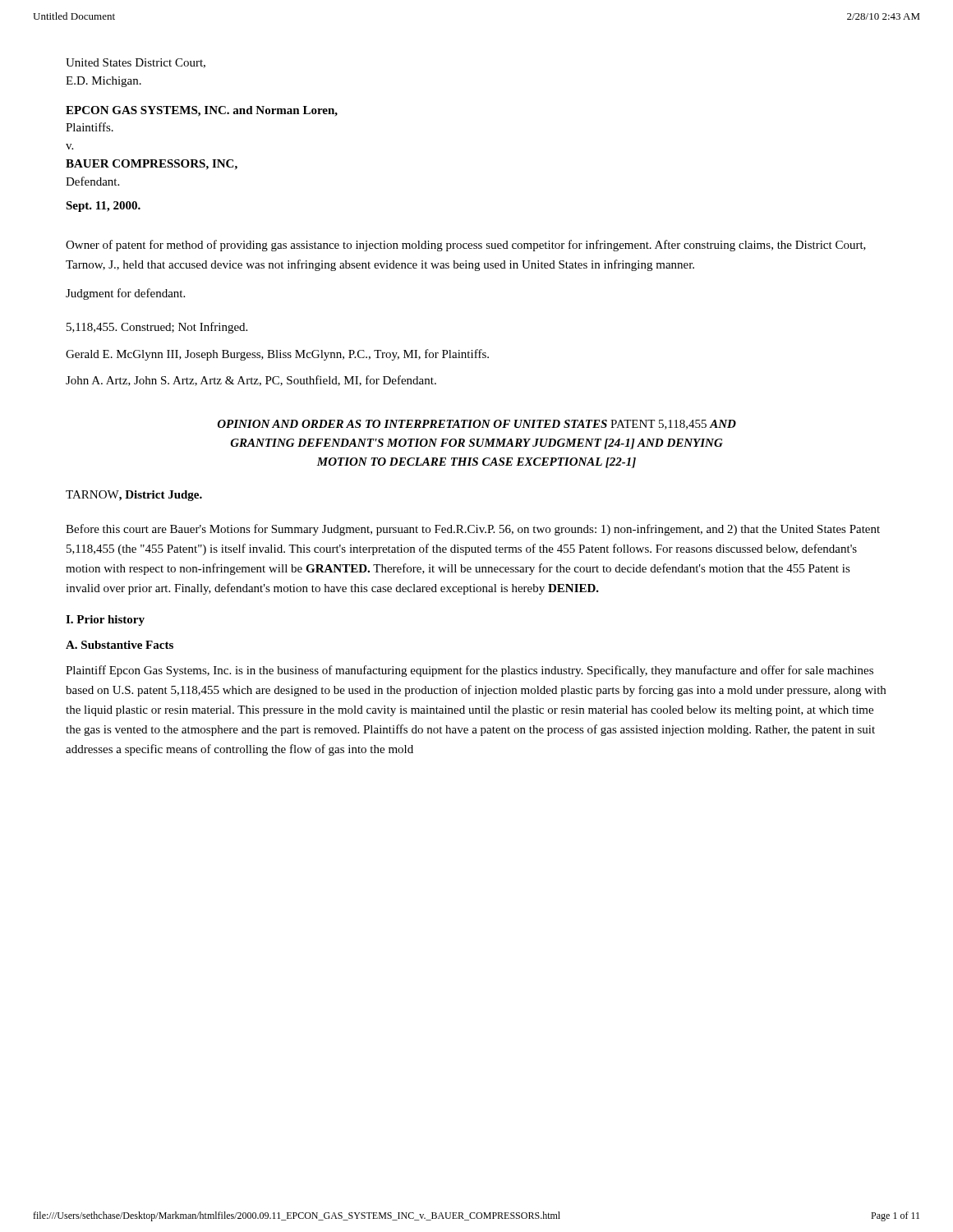
Task: Find the text starting "I. Prior history"
Action: (105, 619)
